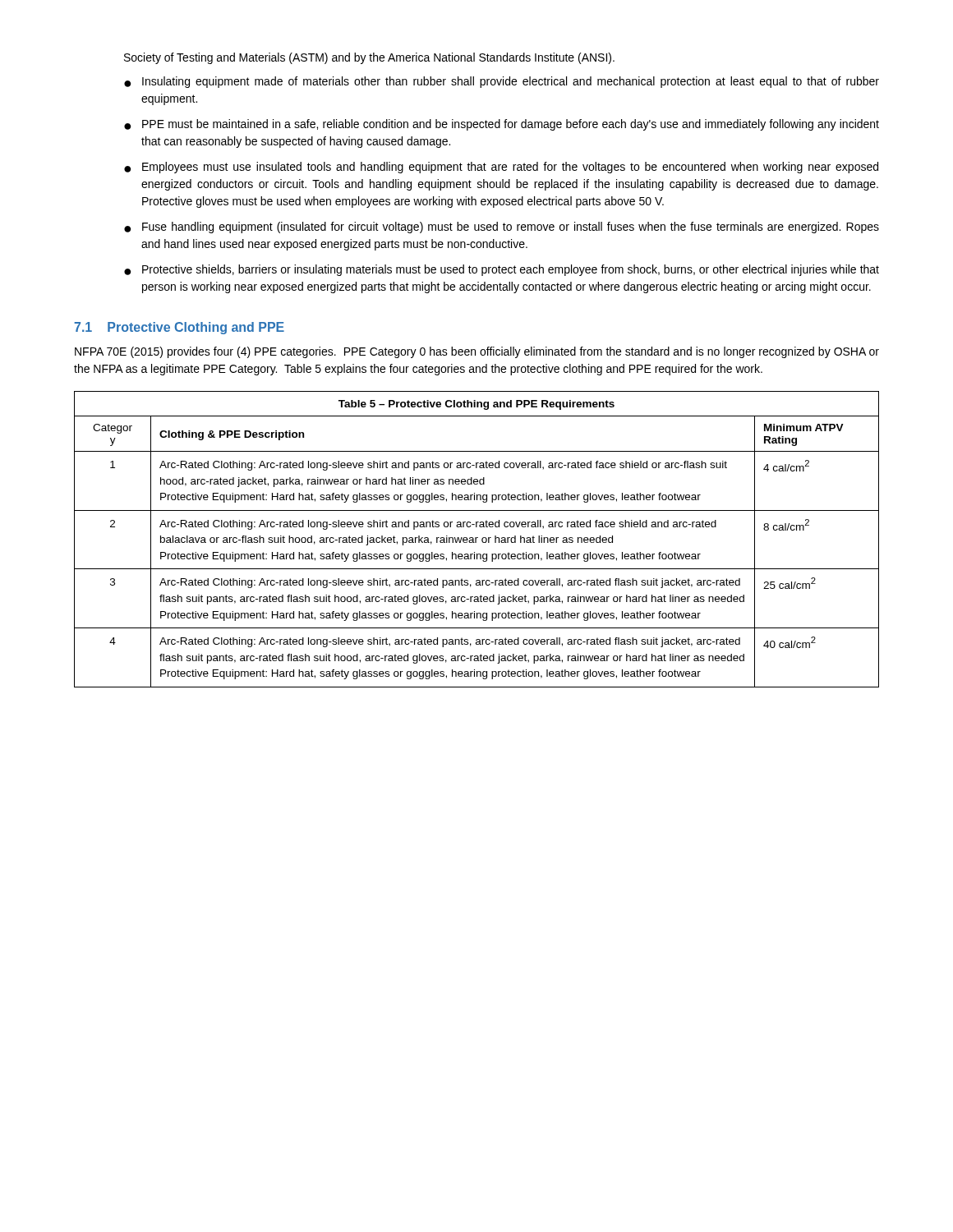Select the passage starting "● Fuse handling"
This screenshot has width=953, height=1232.
tap(501, 236)
